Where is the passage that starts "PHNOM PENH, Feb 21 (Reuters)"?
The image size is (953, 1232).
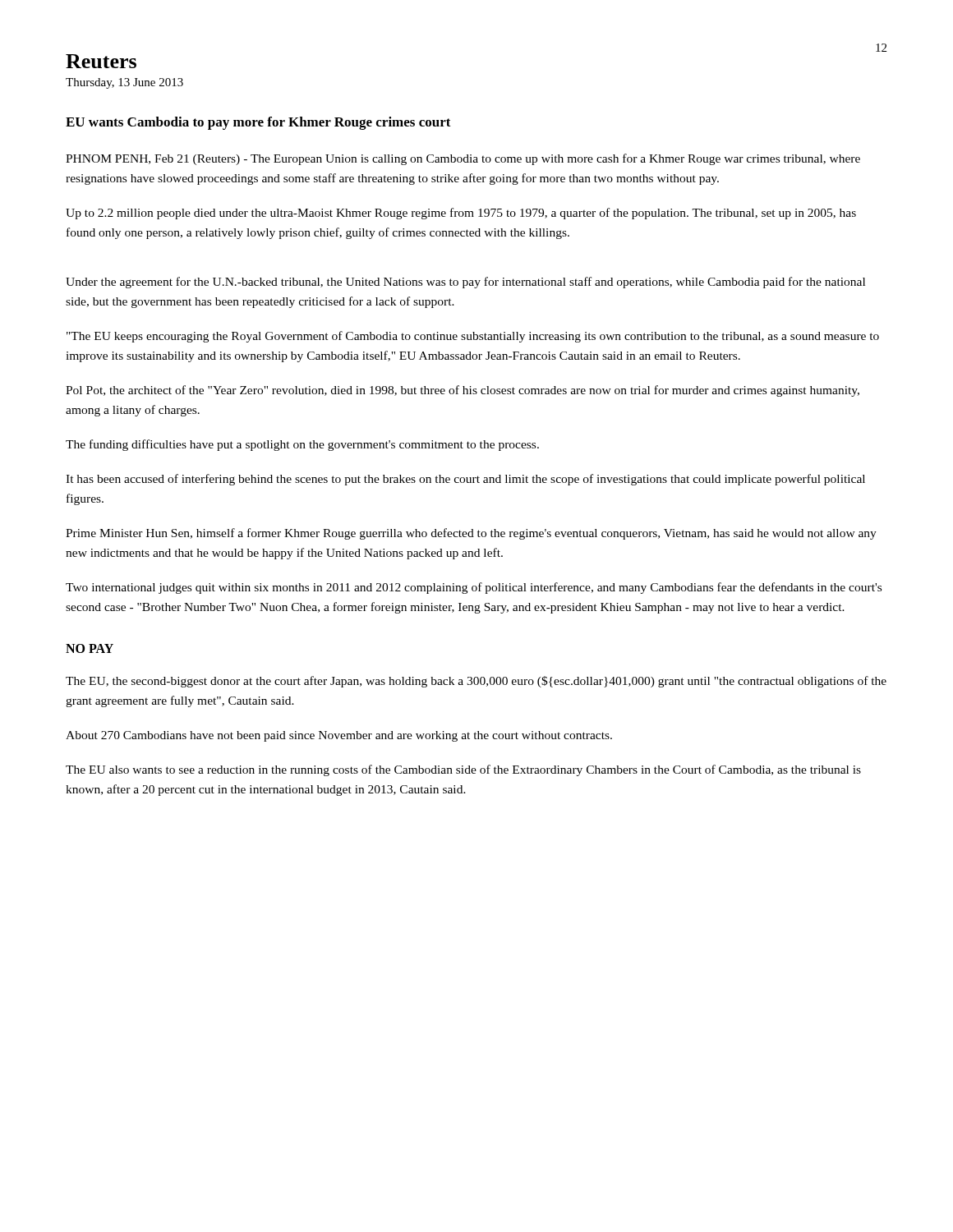463,168
